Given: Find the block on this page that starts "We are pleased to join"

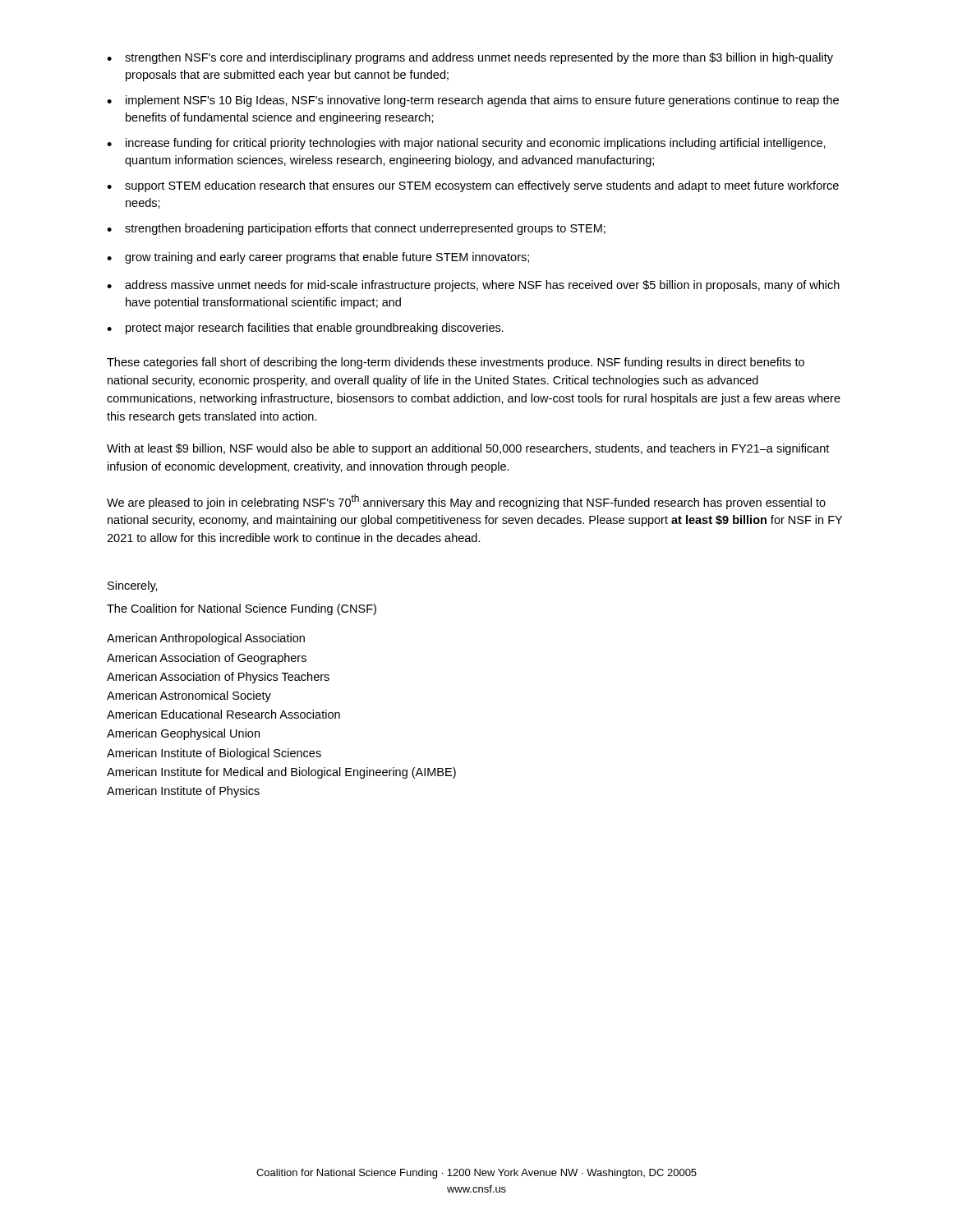Looking at the screenshot, I should pyautogui.click(x=475, y=519).
